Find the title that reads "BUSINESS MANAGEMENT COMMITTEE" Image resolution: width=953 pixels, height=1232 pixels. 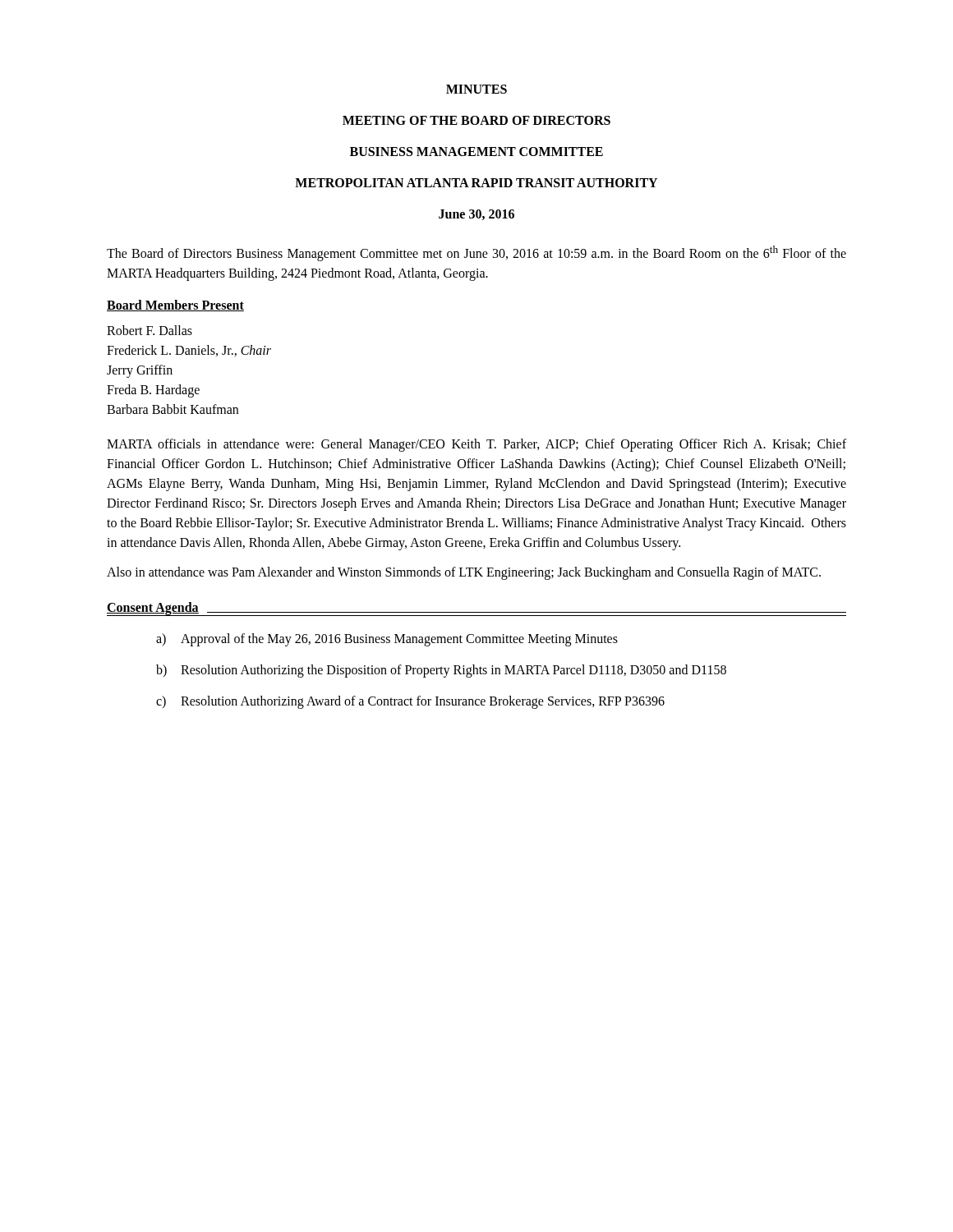[x=476, y=152]
